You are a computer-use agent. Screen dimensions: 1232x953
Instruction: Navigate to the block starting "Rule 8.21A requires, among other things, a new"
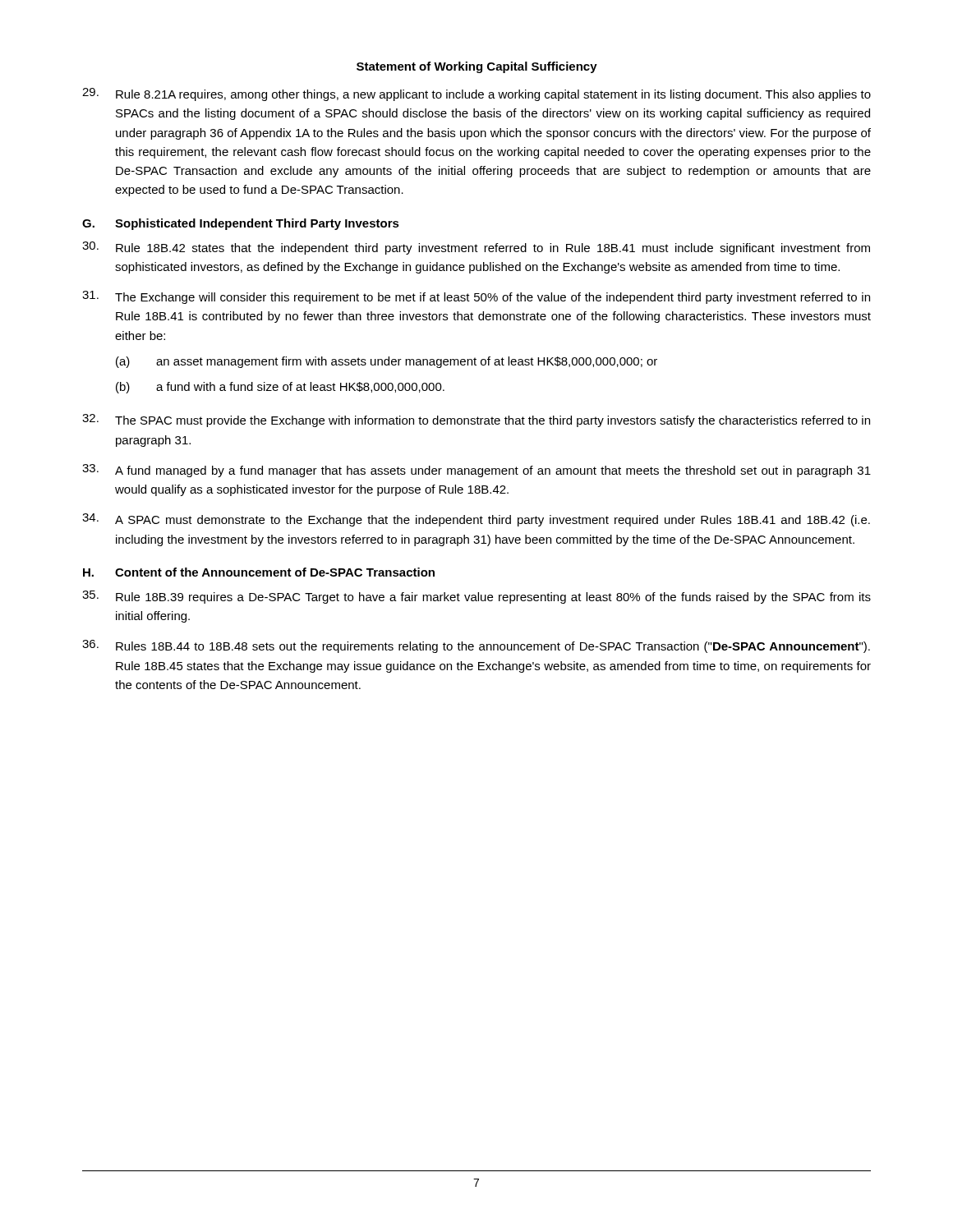coord(476,142)
